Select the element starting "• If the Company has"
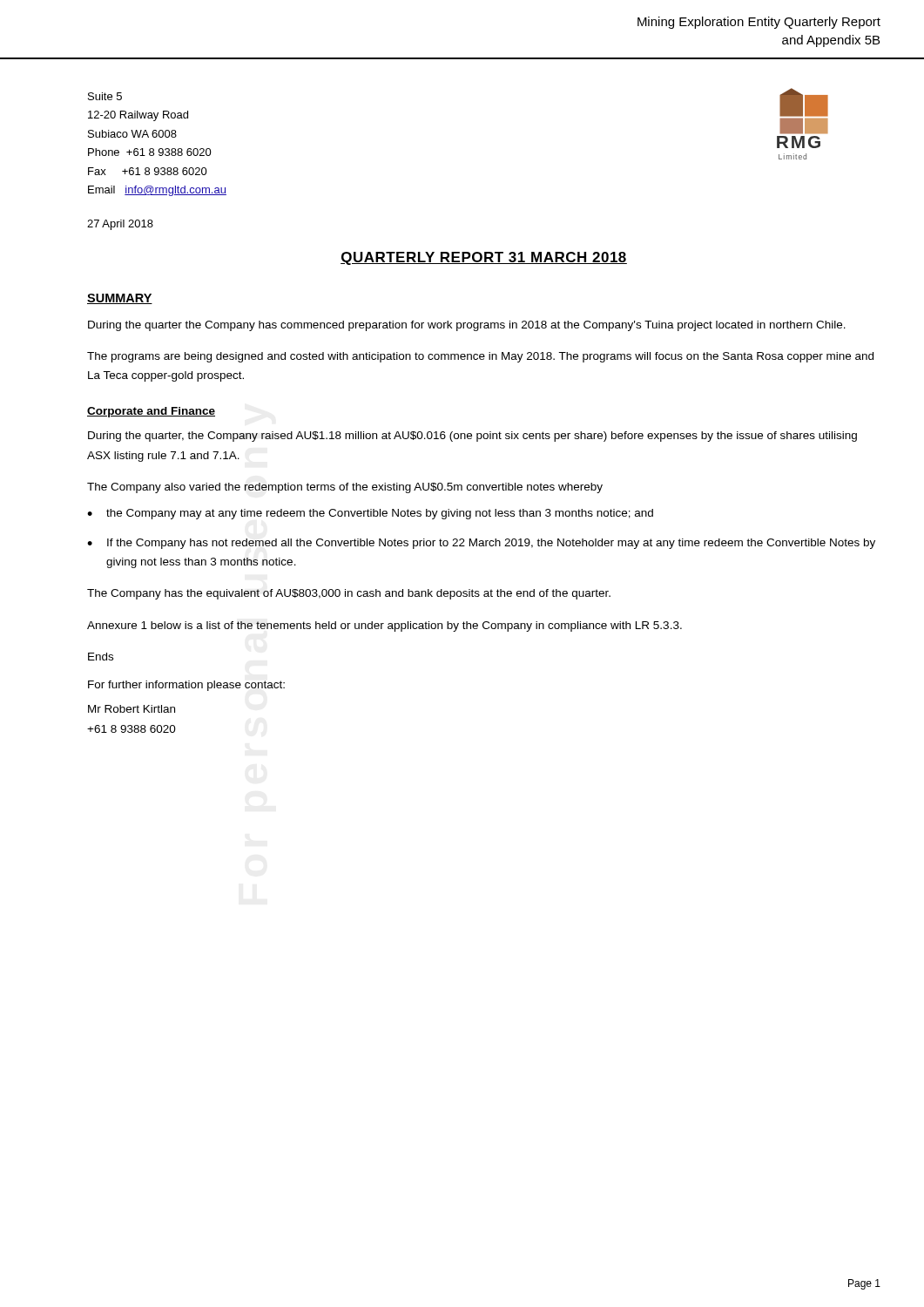 coord(484,553)
